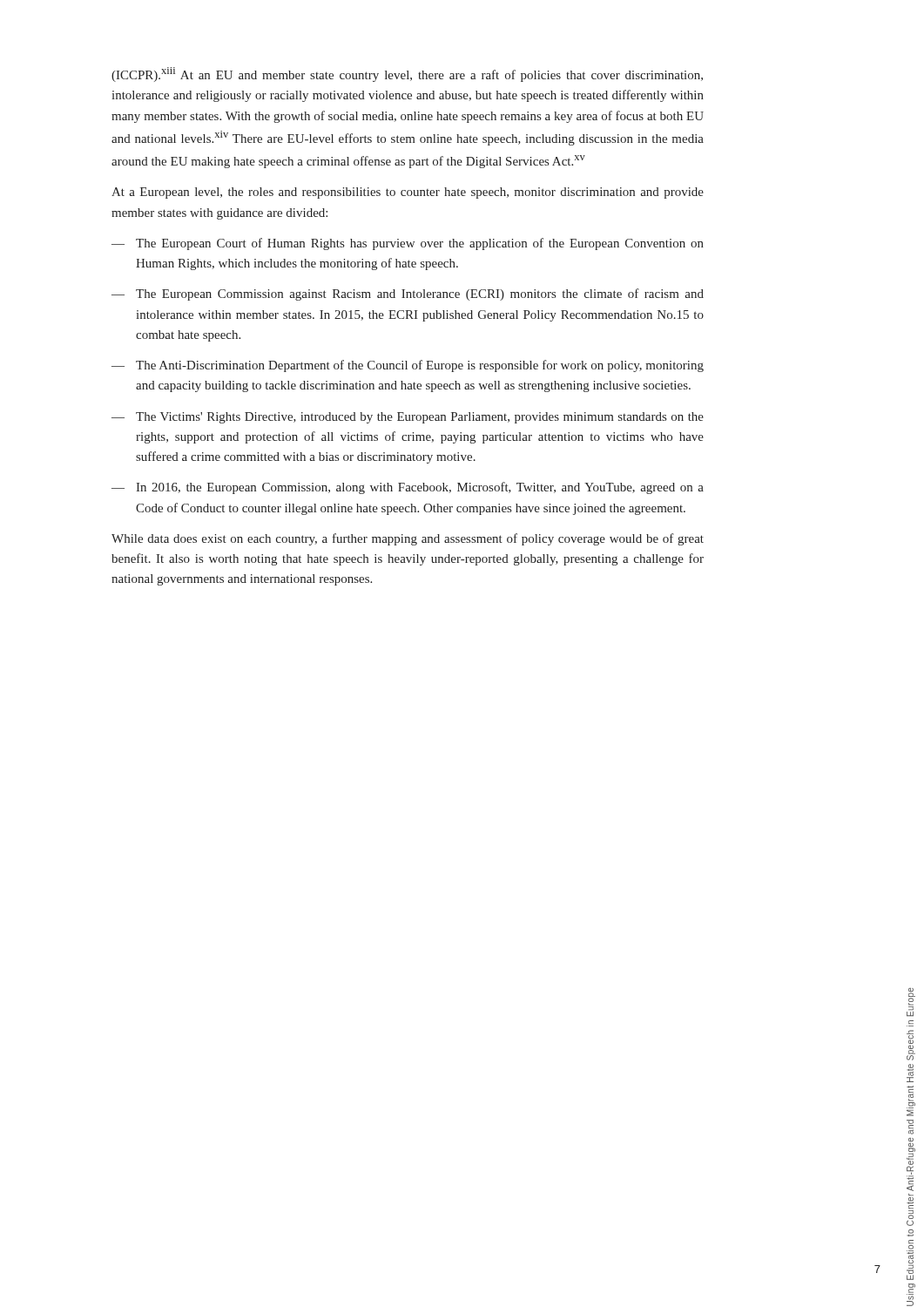Navigate to the element starting "— The Anti-Discrimination"
This screenshot has width=924, height=1307.
[408, 376]
